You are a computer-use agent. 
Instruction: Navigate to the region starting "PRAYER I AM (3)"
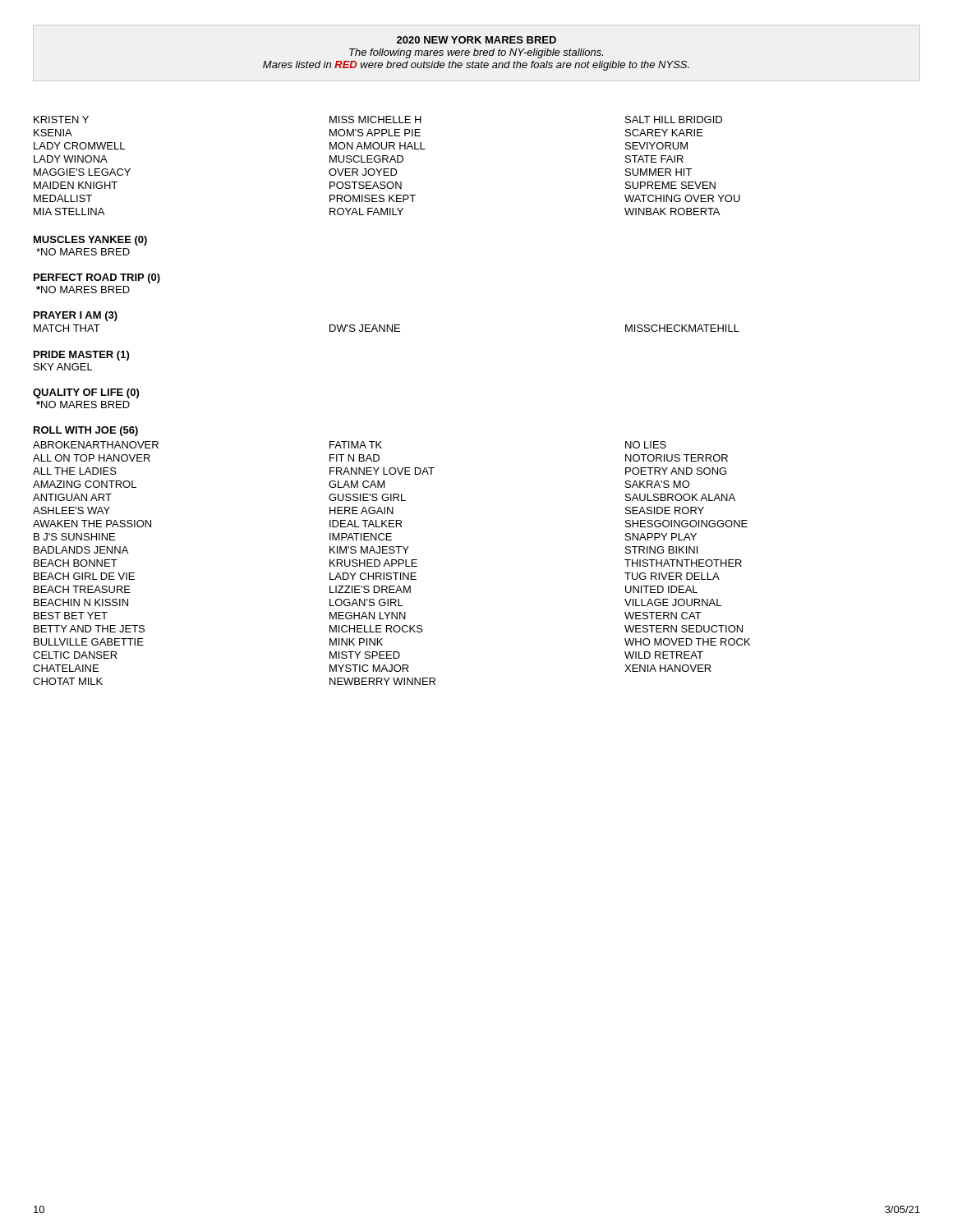(75, 315)
